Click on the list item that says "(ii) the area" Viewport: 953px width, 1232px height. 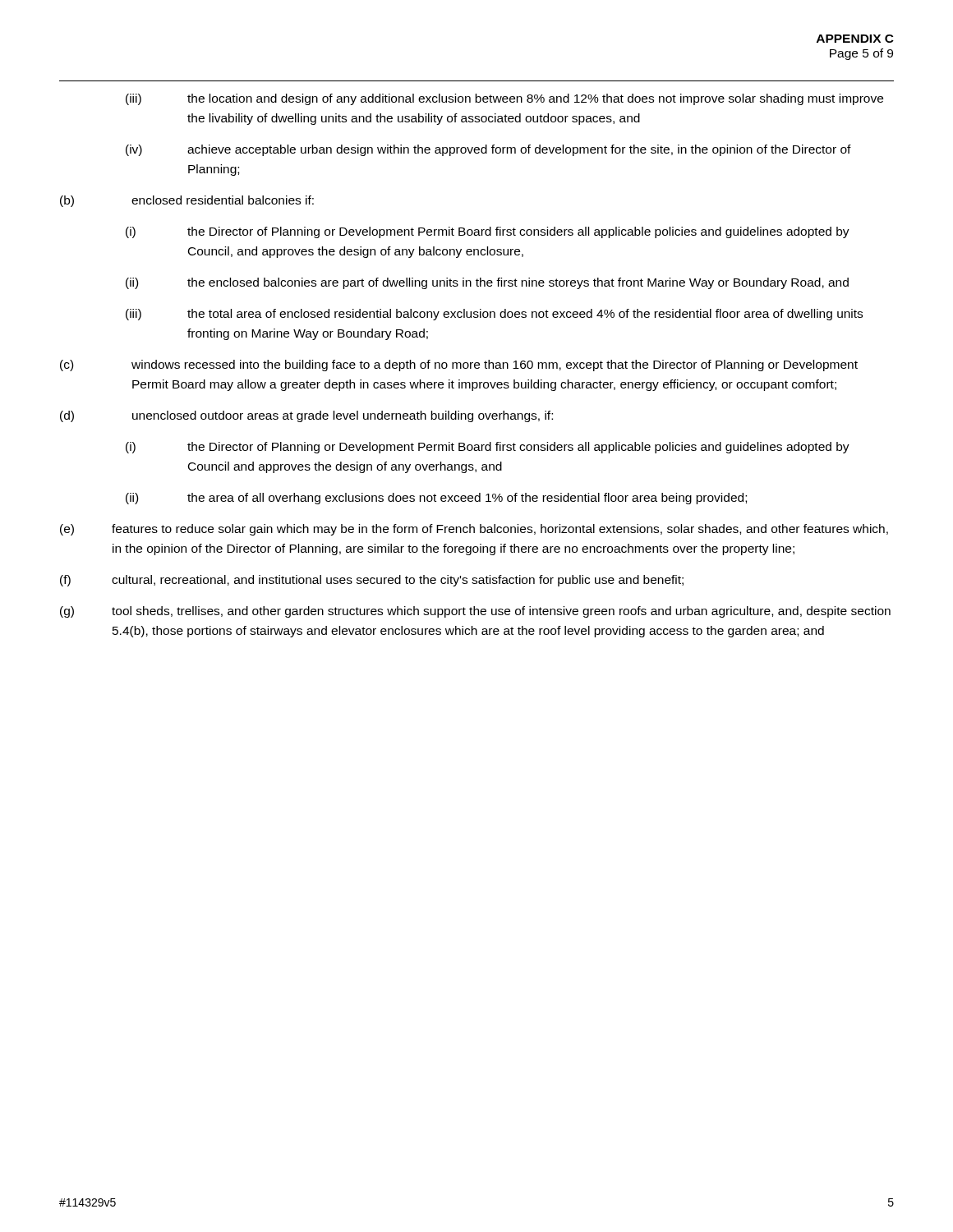coord(436,498)
